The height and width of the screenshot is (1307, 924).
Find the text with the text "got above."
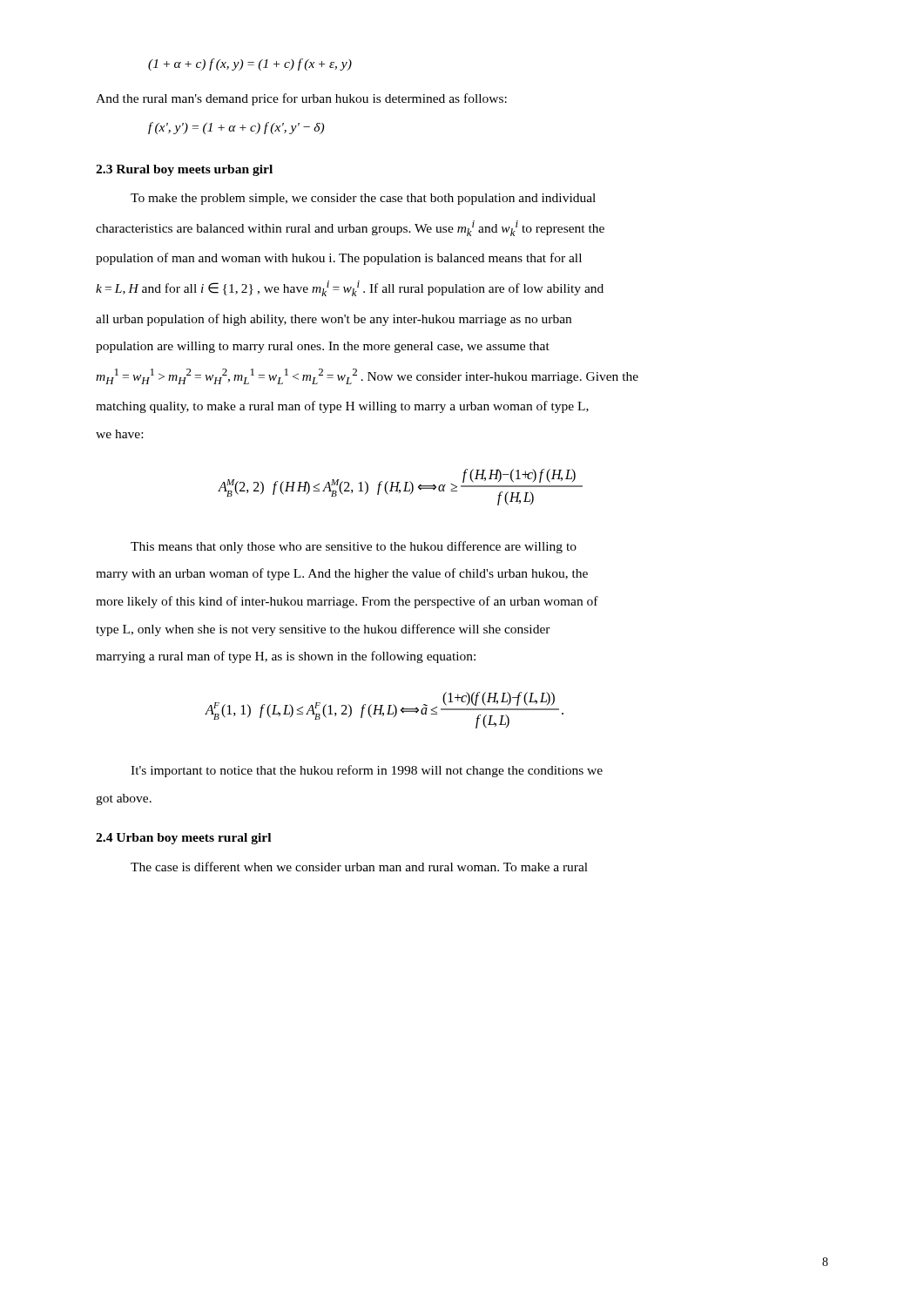pos(124,798)
